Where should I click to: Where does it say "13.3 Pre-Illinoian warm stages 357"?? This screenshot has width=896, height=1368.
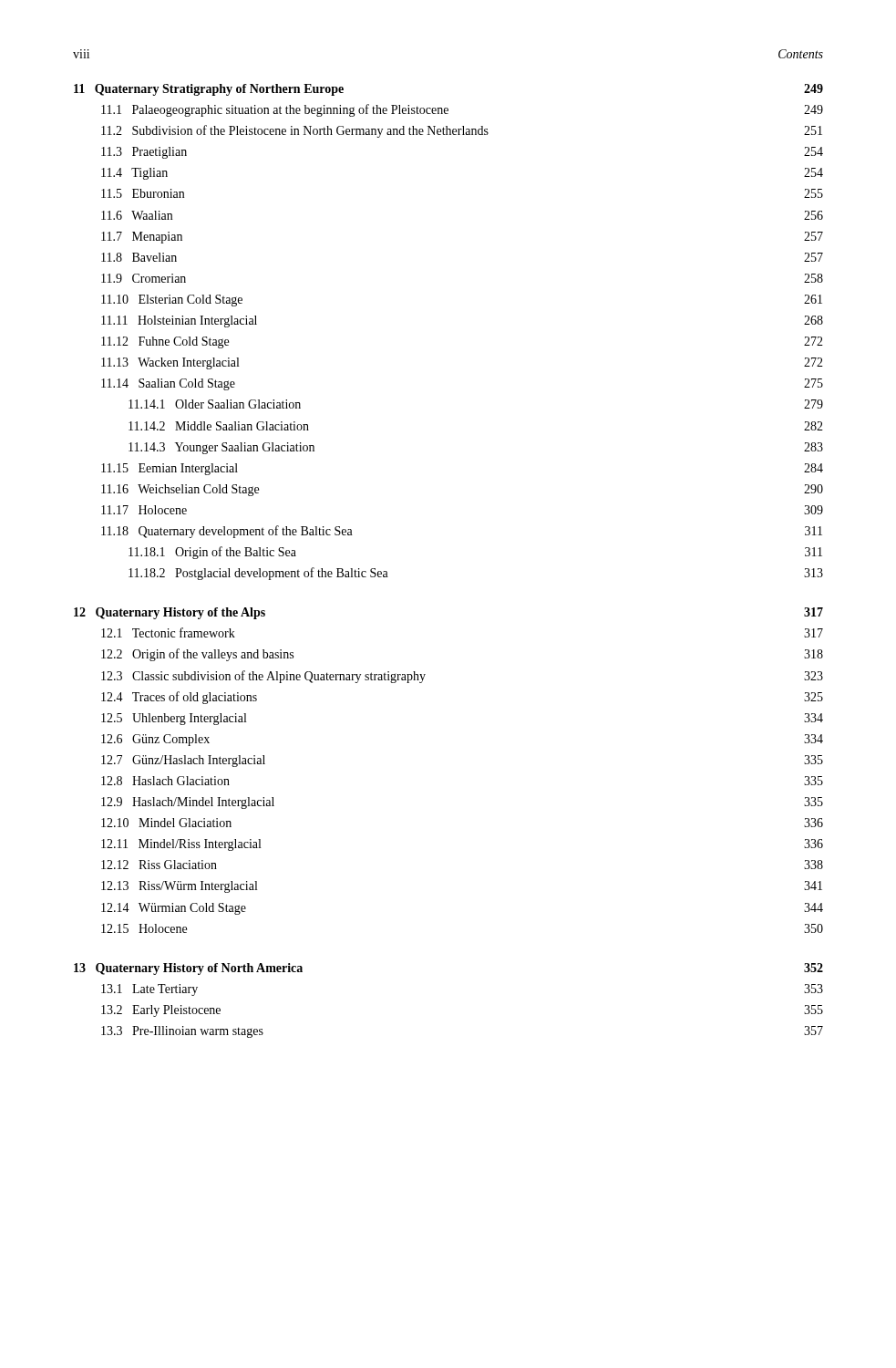coord(183,1032)
